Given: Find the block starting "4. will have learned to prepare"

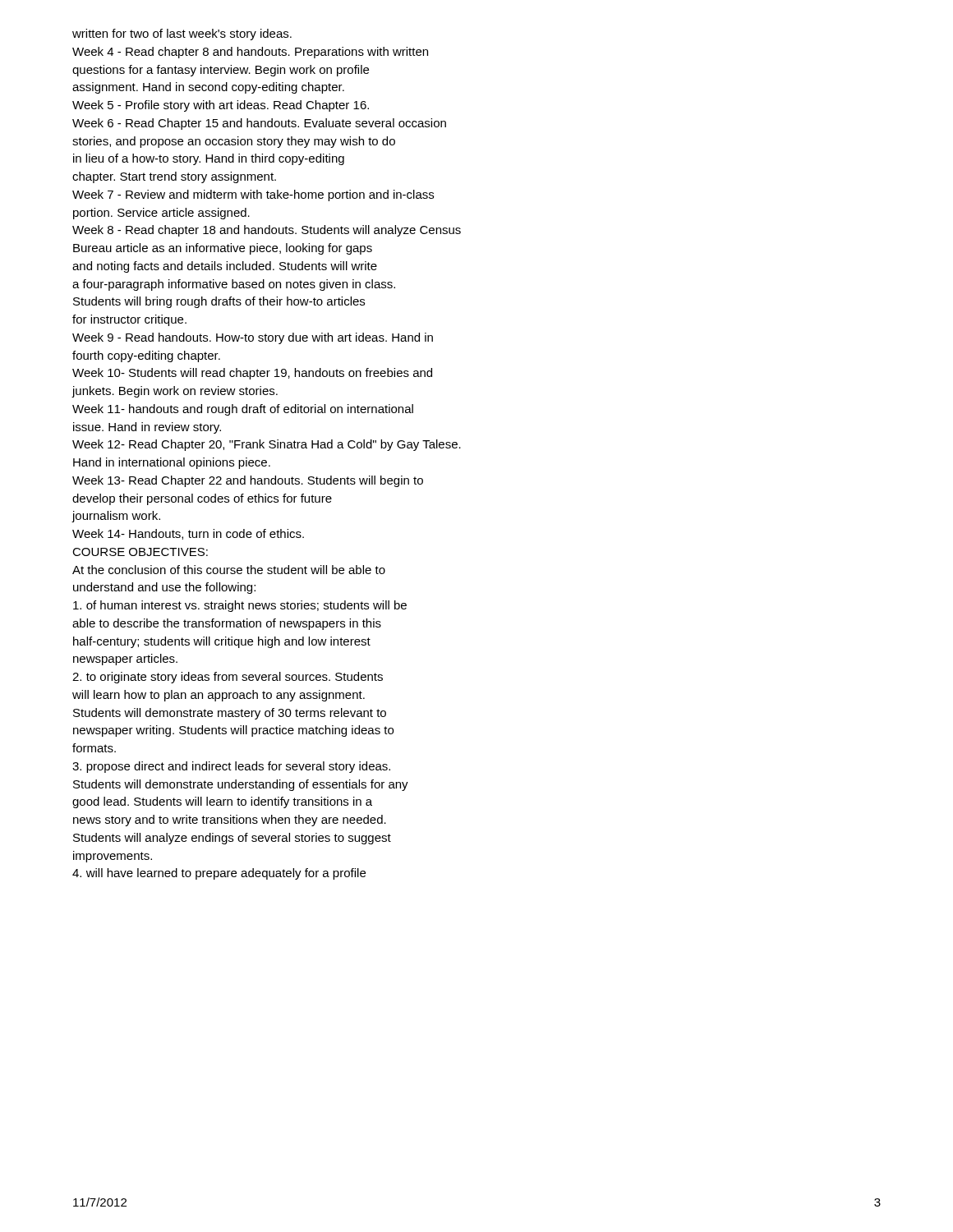Looking at the screenshot, I should 219,873.
